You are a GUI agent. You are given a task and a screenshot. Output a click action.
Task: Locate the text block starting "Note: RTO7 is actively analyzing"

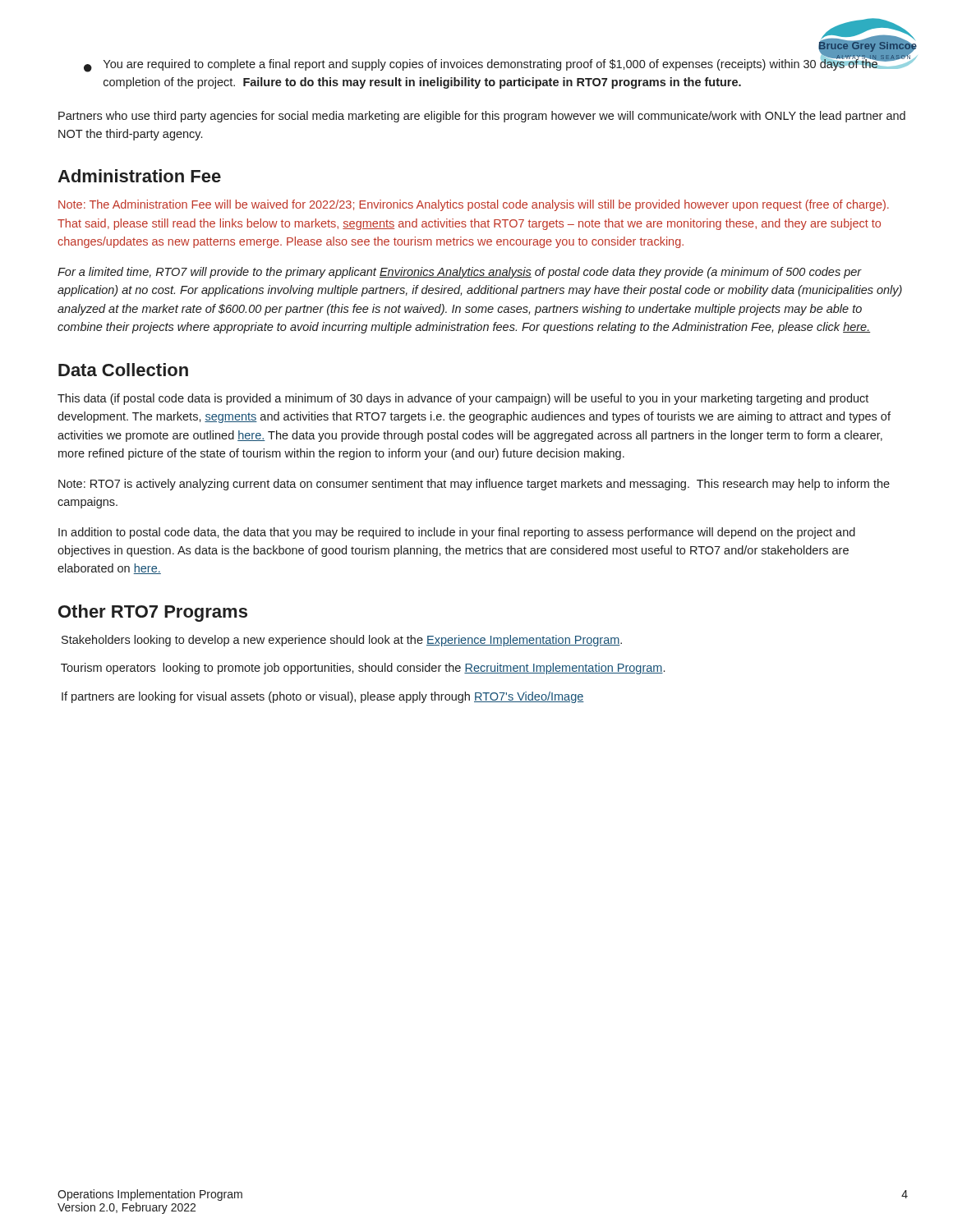coord(474,493)
